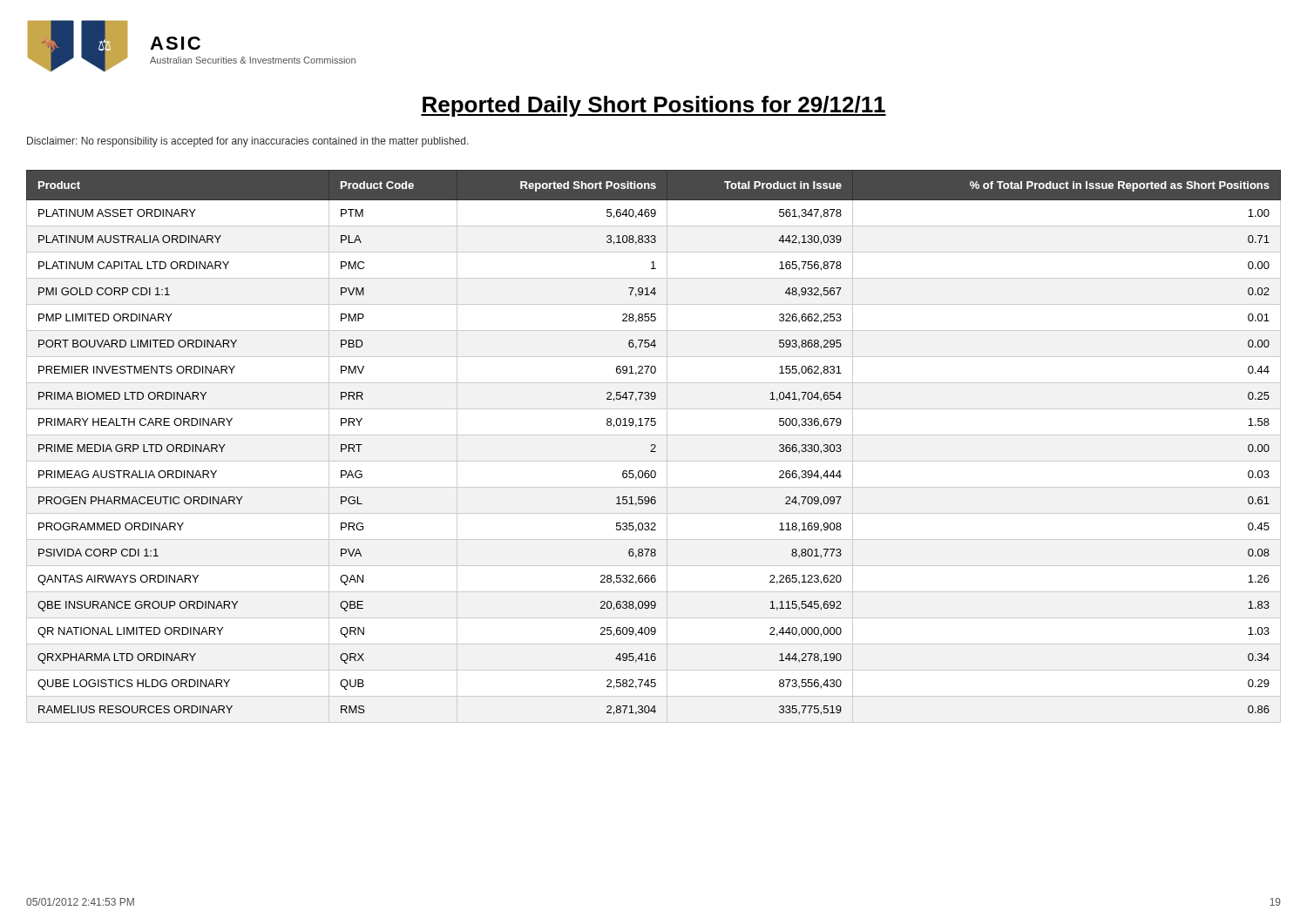Select the table that reads "QBE INSURANCE GROUP"
The image size is (1307, 924).
click(654, 446)
